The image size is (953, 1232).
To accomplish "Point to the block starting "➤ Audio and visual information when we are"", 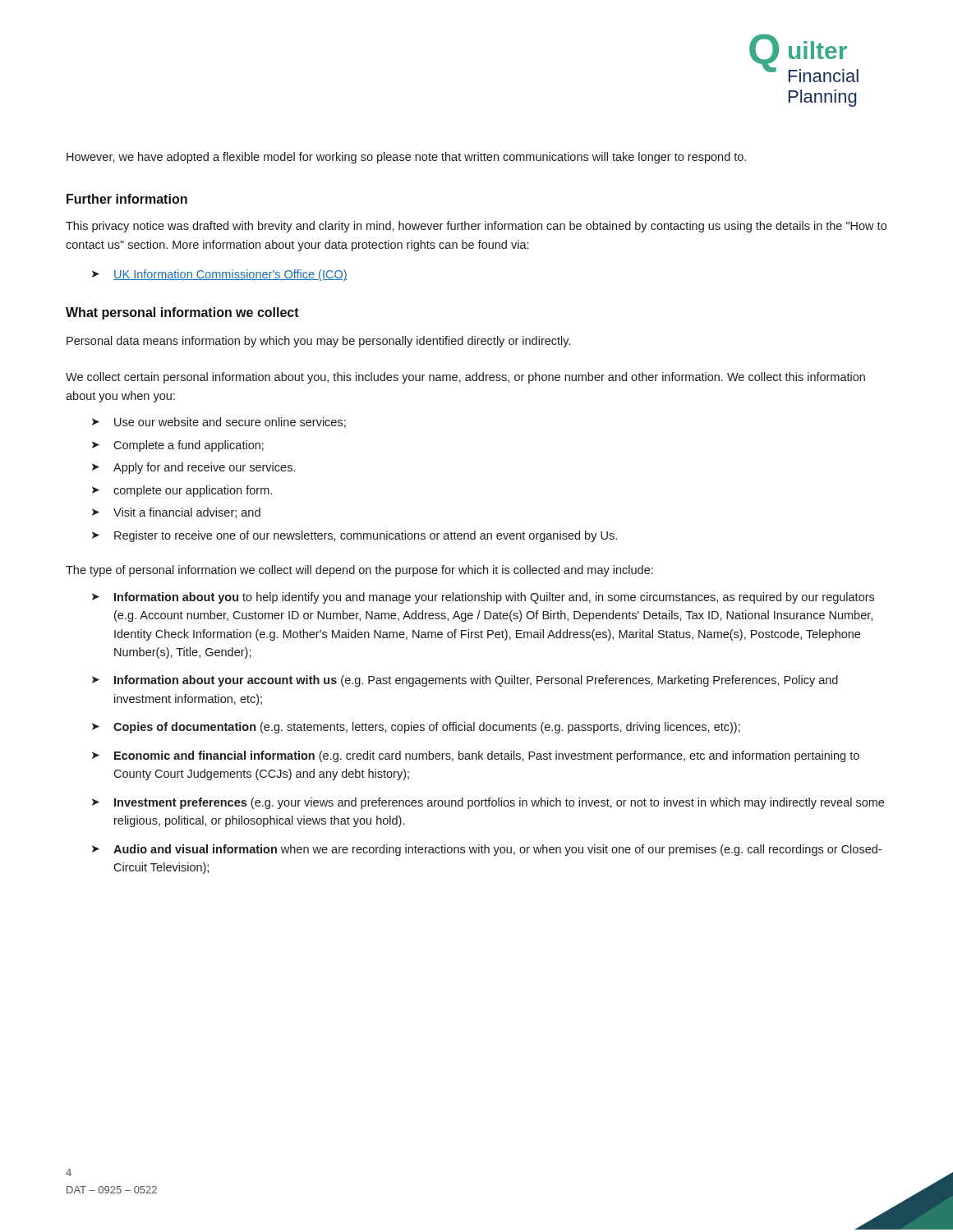I will point(489,858).
